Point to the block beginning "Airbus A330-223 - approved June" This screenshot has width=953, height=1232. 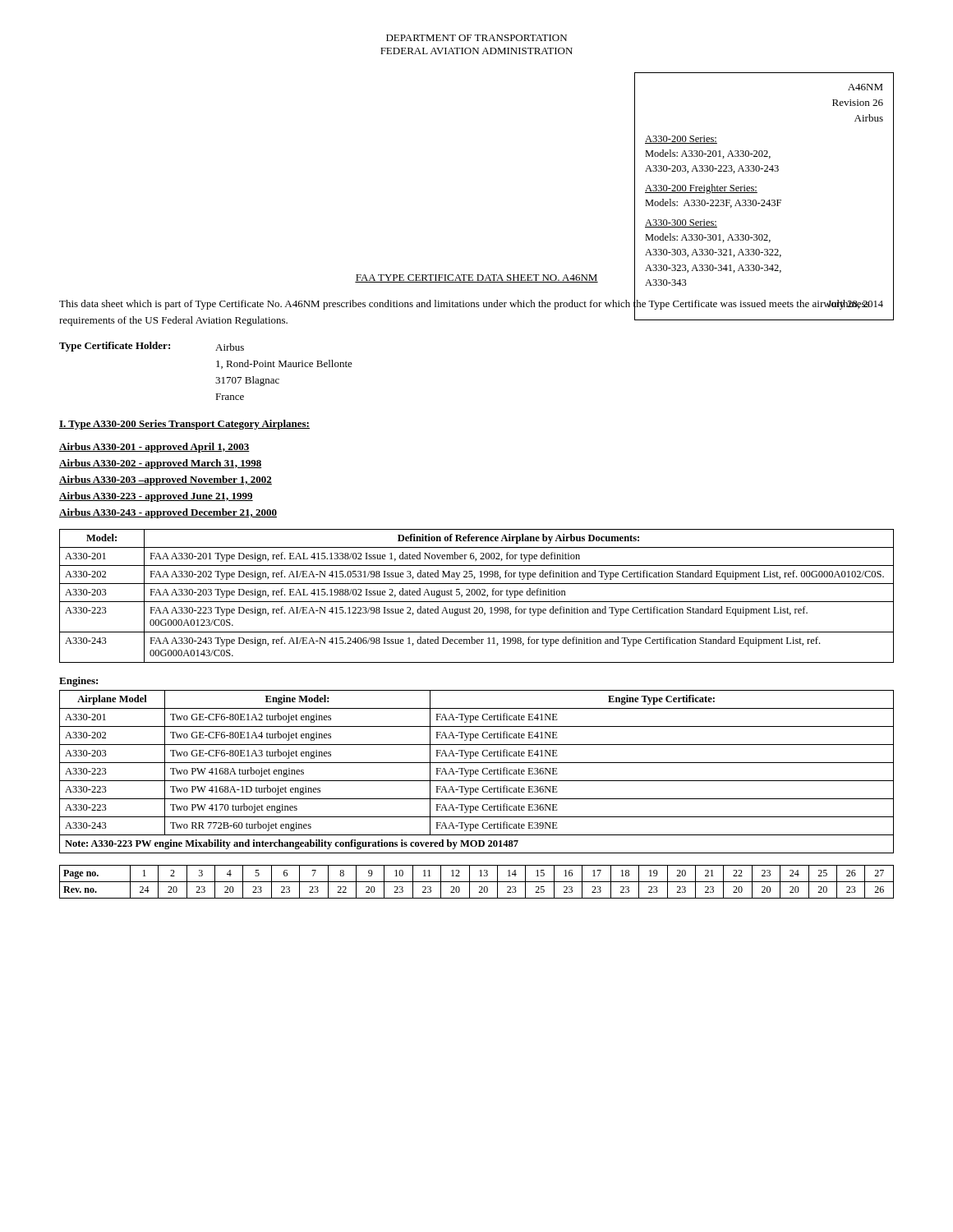click(x=156, y=496)
